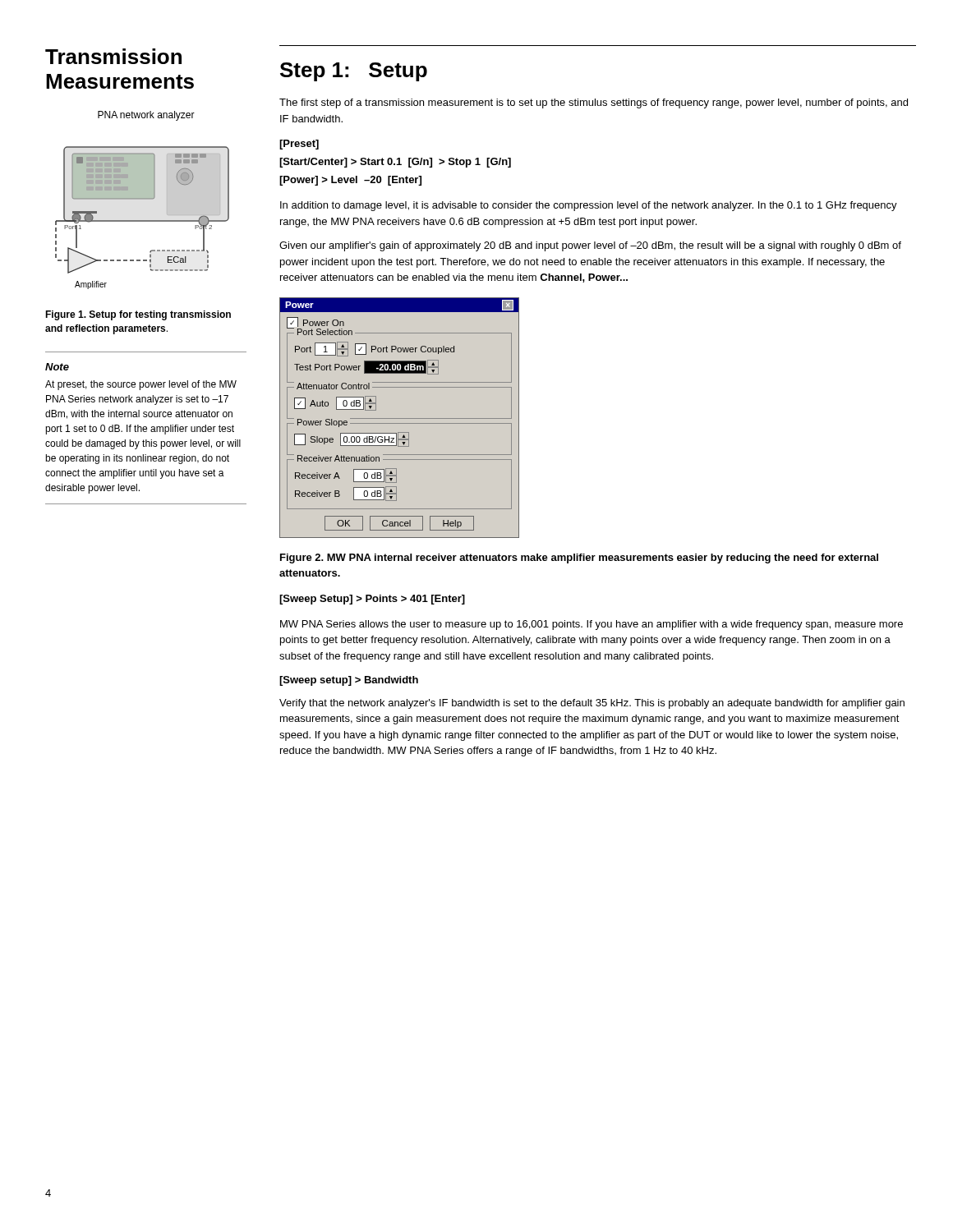The width and height of the screenshot is (953, 1232).
Task: Select the section header that reads "Note At preset, the"
Action: pyautogui.click(x=146, y=428)
